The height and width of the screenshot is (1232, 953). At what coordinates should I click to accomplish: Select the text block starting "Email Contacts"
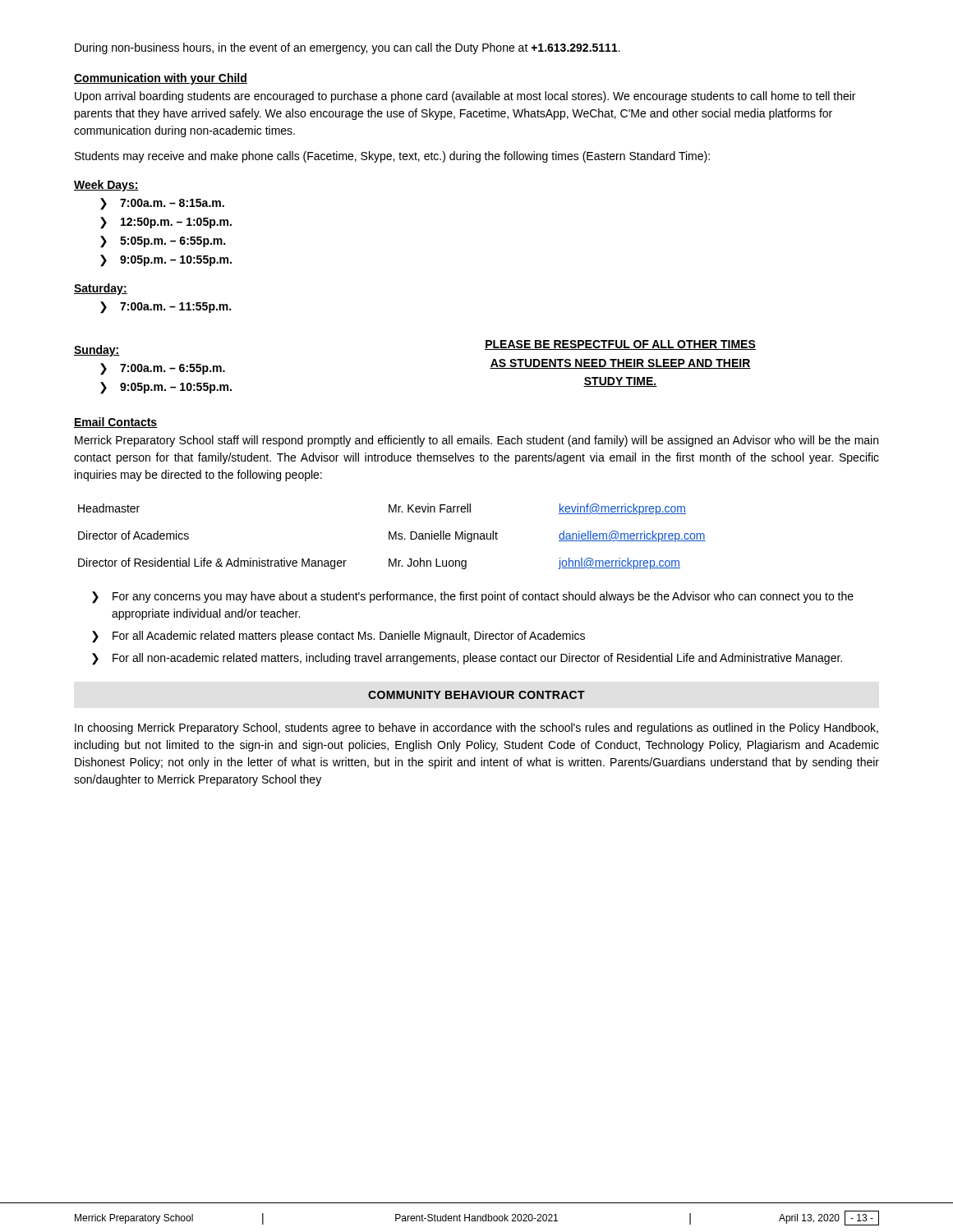point(116,422)
